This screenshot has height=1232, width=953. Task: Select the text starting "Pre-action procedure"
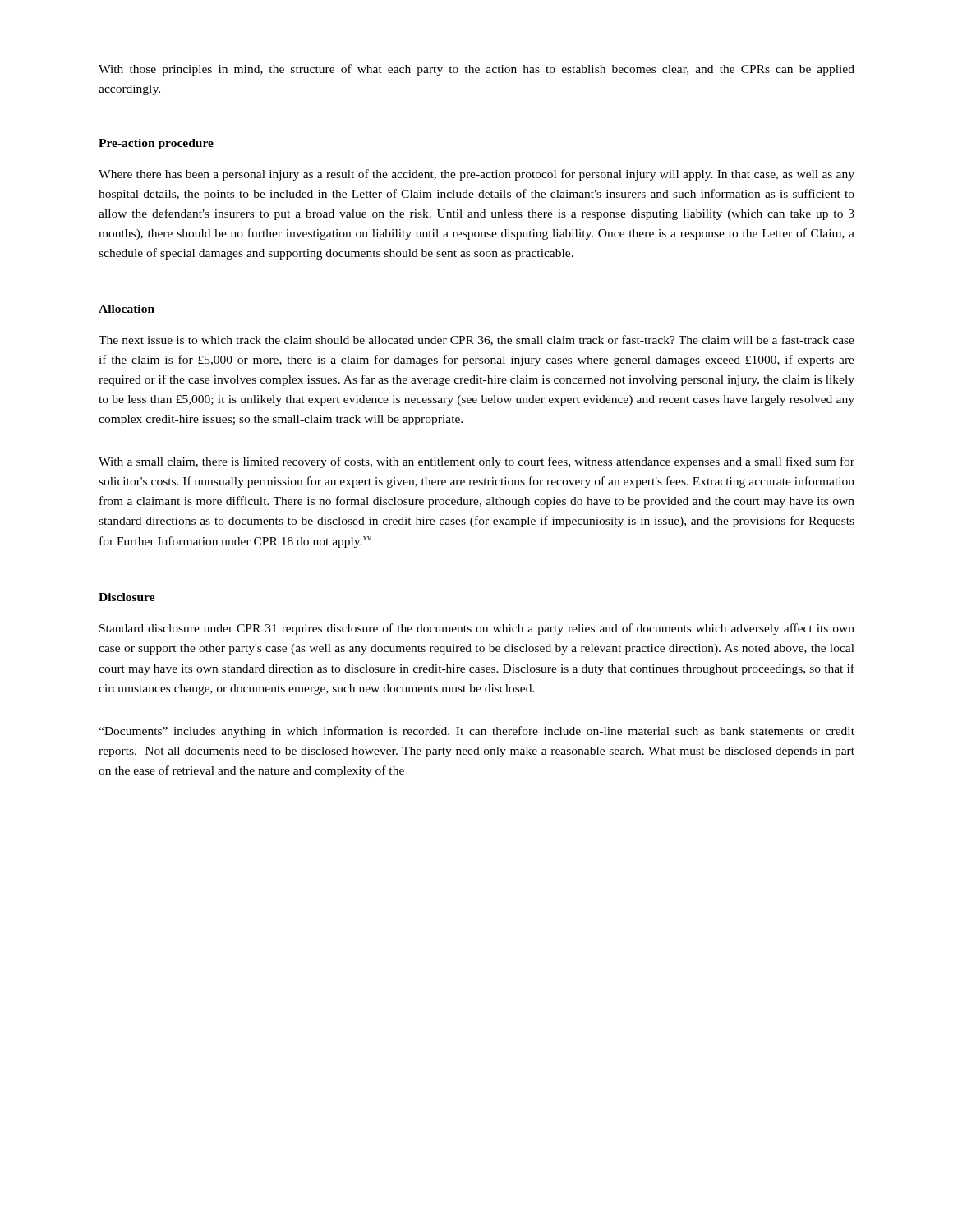tap(156, 143)
